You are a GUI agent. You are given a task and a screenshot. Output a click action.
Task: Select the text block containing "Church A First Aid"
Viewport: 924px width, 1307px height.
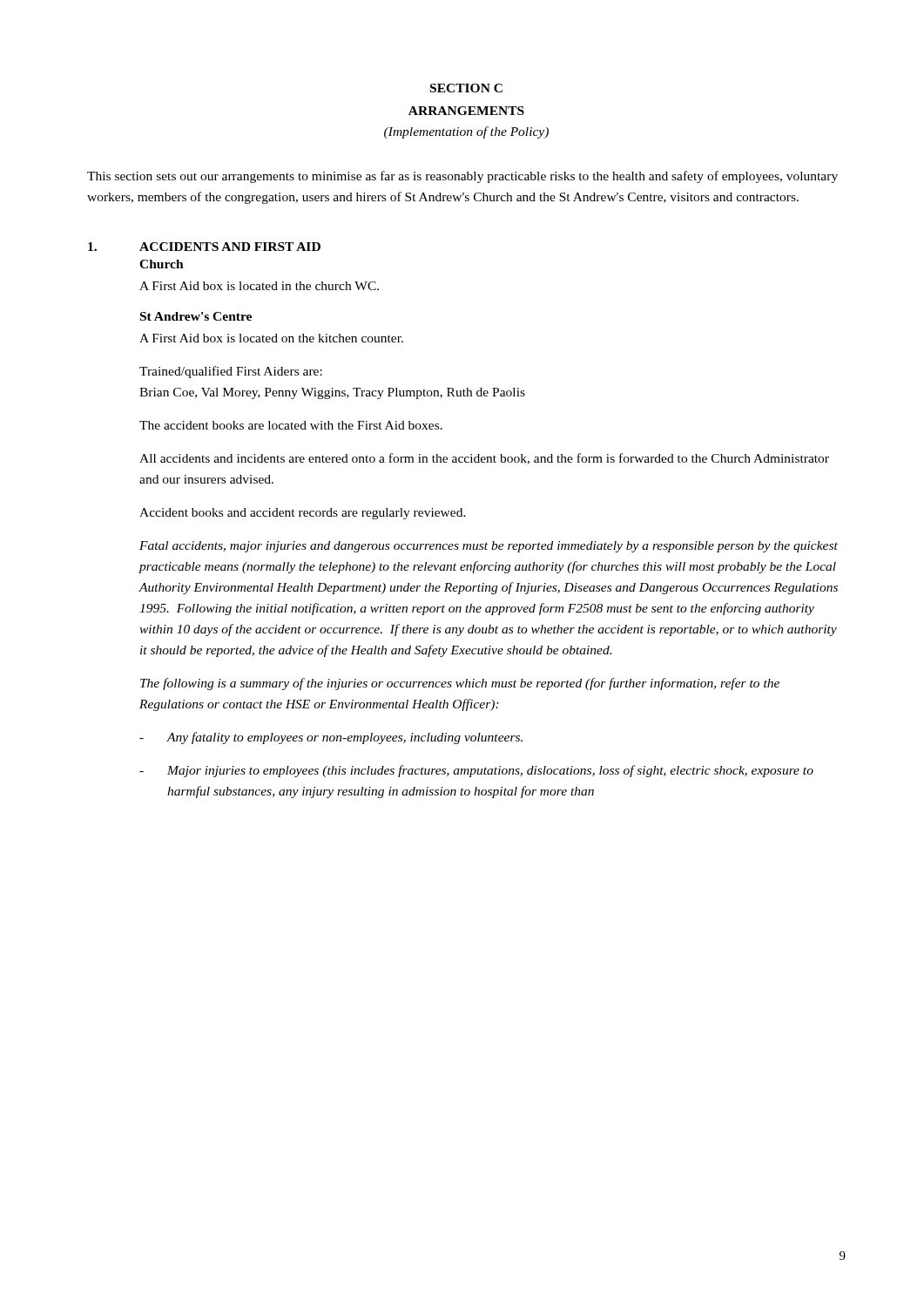point(162,264)
